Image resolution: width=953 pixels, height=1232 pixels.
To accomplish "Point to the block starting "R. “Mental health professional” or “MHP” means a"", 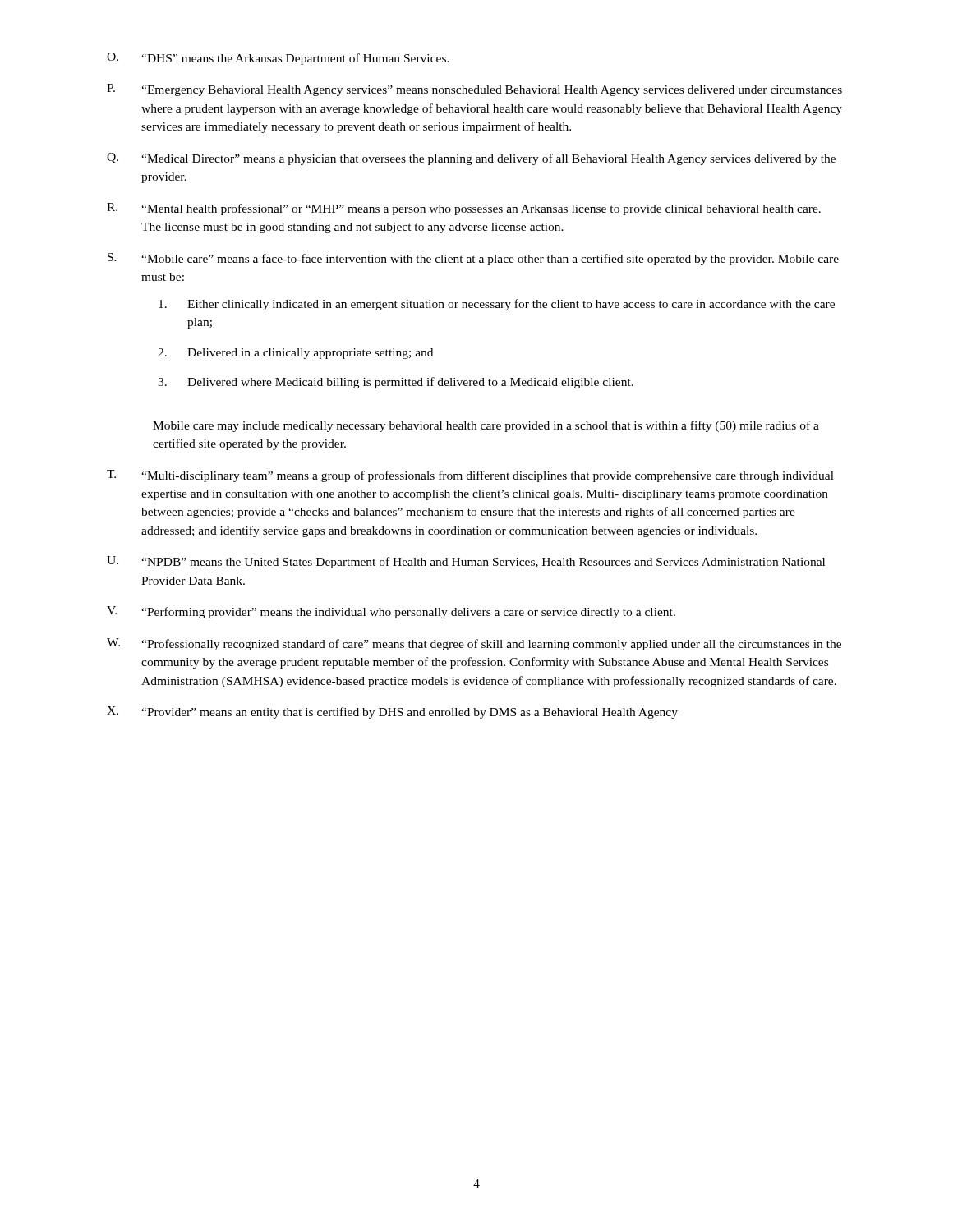I will click(476, 218).
